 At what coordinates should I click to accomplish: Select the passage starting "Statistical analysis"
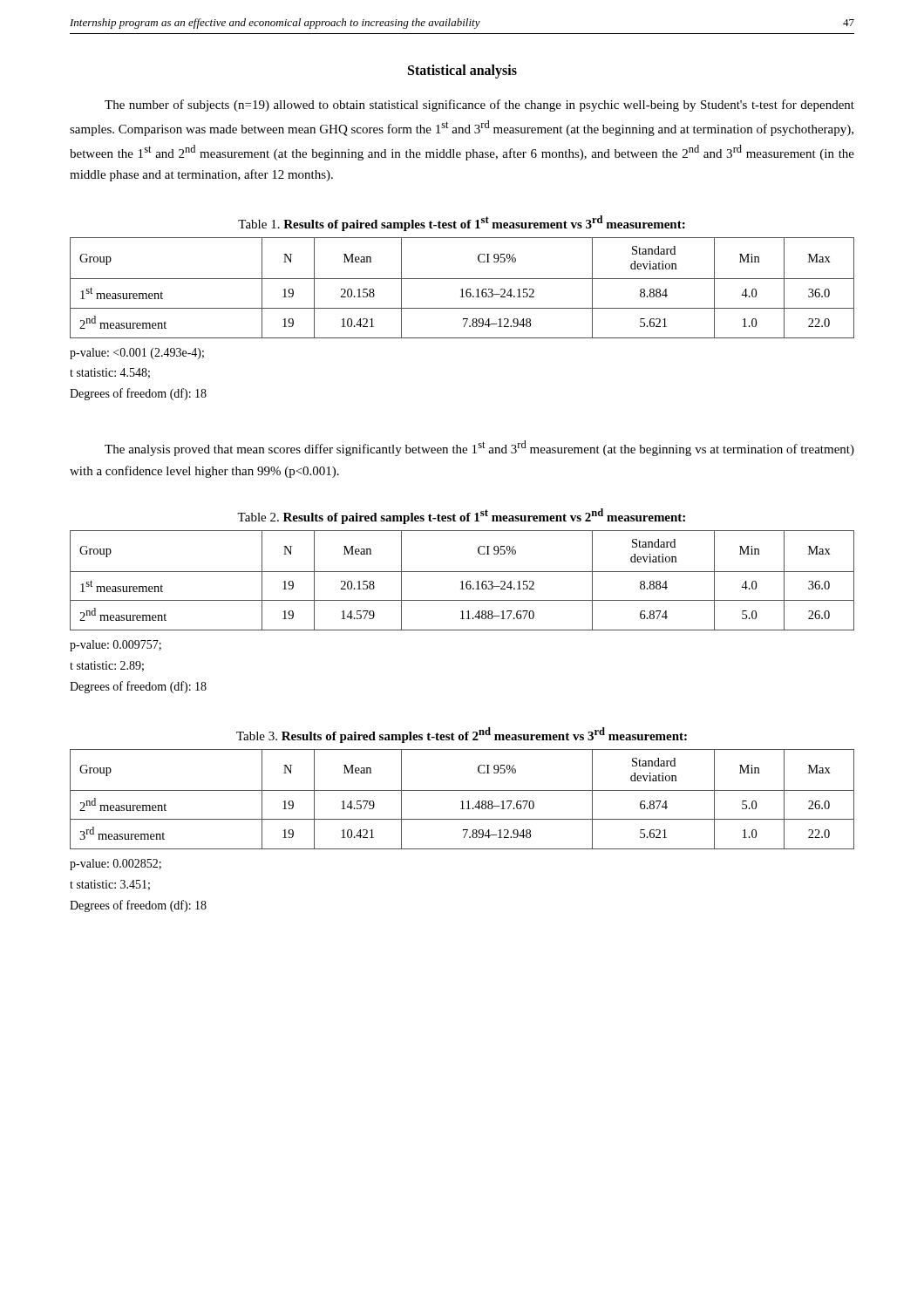pyautogui.click(x=462, y=70)
